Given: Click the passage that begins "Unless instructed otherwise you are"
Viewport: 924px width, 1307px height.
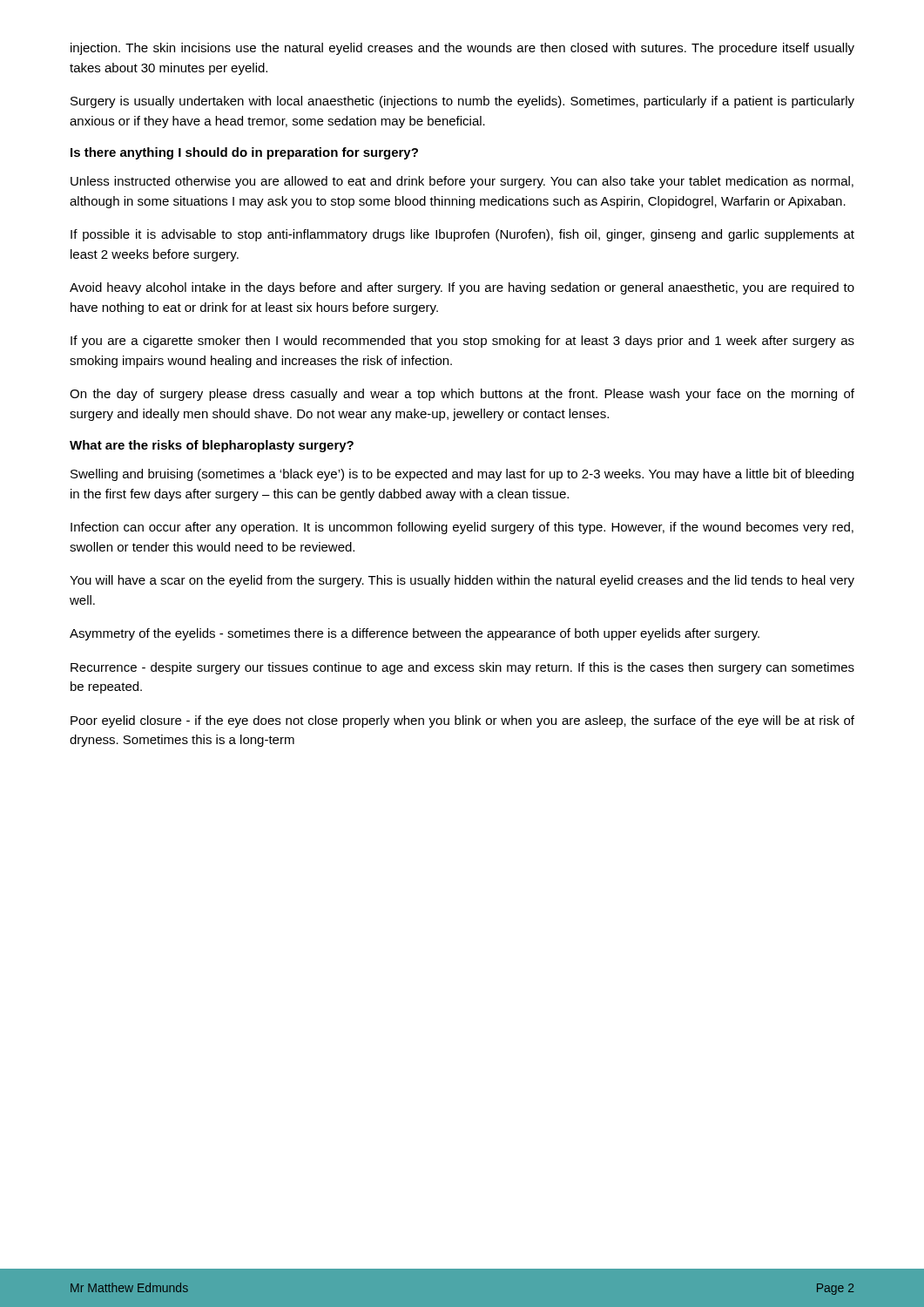Looking at the screenshot, I should coord(462,191).
